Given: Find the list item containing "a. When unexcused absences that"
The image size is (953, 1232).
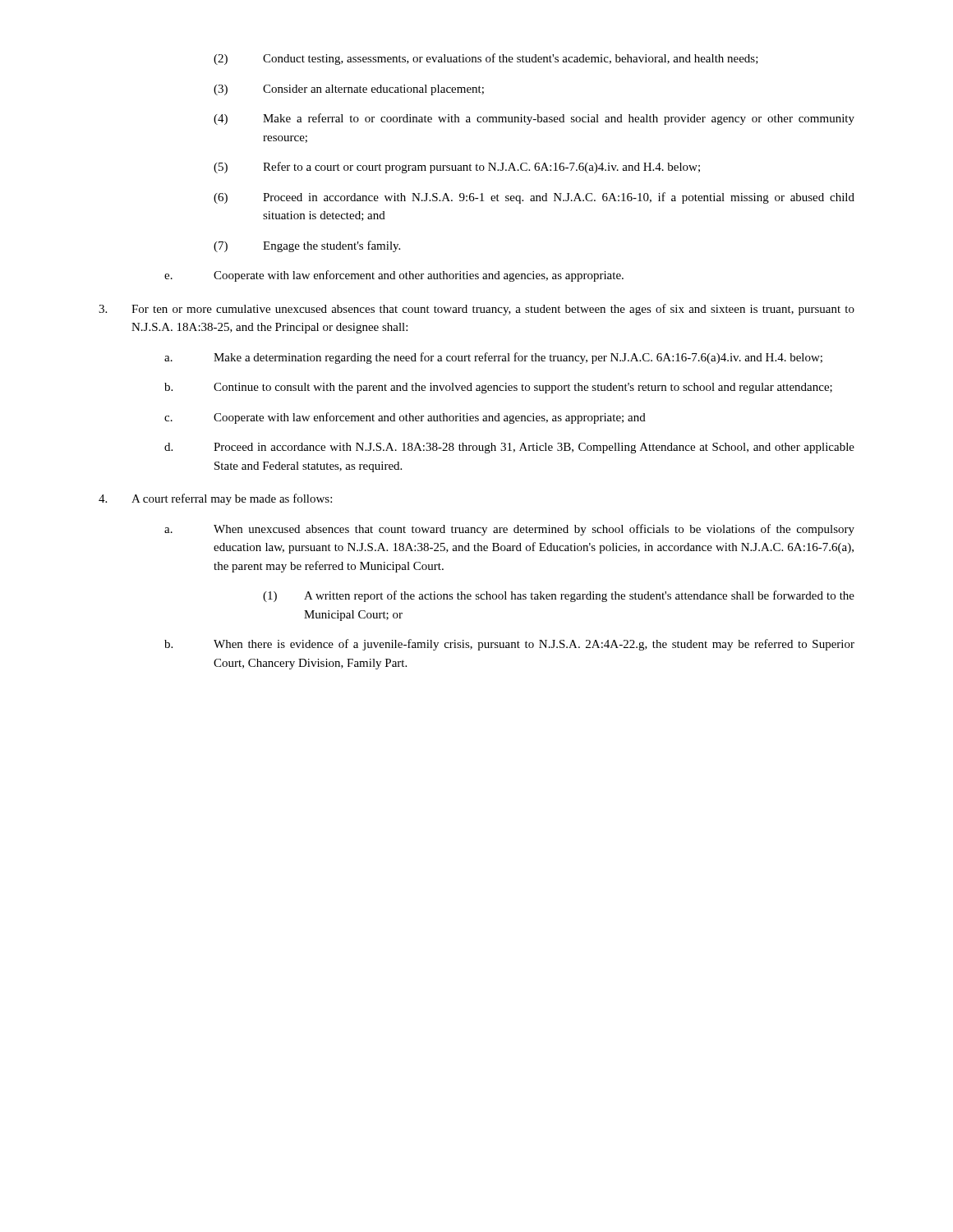Looking at the screenshot, I should coord(509,547).
